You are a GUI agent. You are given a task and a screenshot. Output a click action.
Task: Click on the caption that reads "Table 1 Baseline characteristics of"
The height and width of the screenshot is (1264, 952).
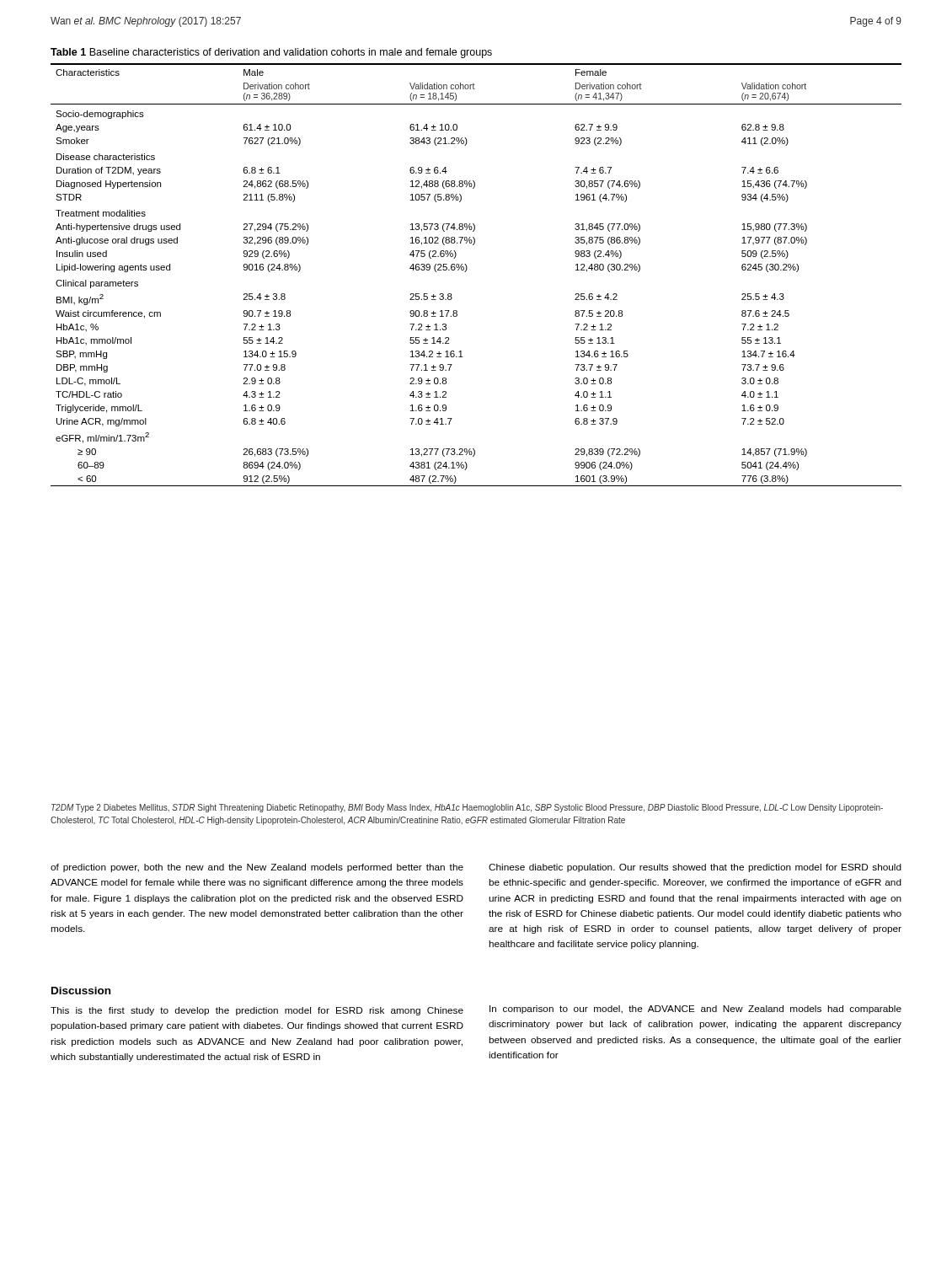(476, 266)
